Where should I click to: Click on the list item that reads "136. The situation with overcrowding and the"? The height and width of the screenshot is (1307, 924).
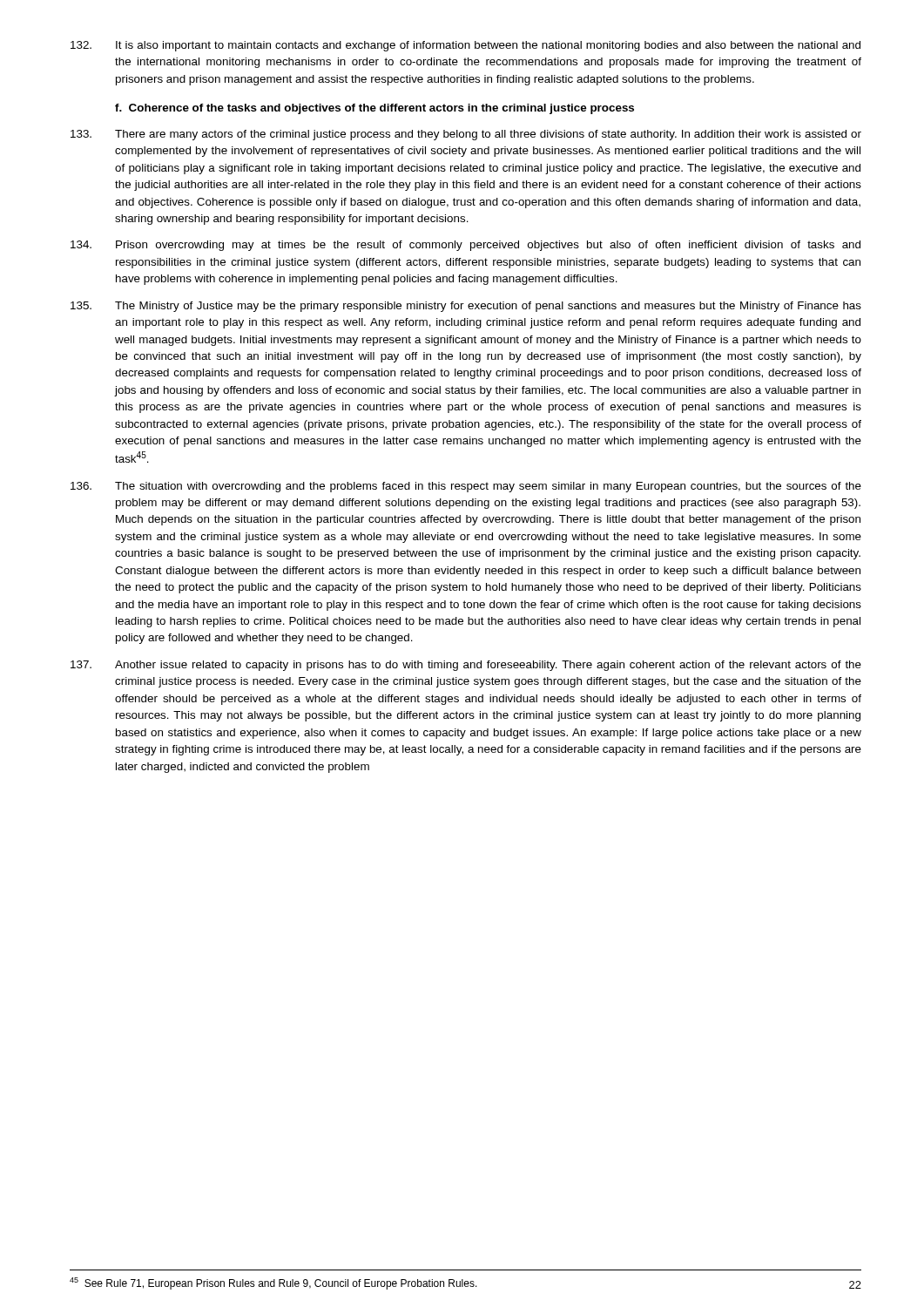coord(465,562)
